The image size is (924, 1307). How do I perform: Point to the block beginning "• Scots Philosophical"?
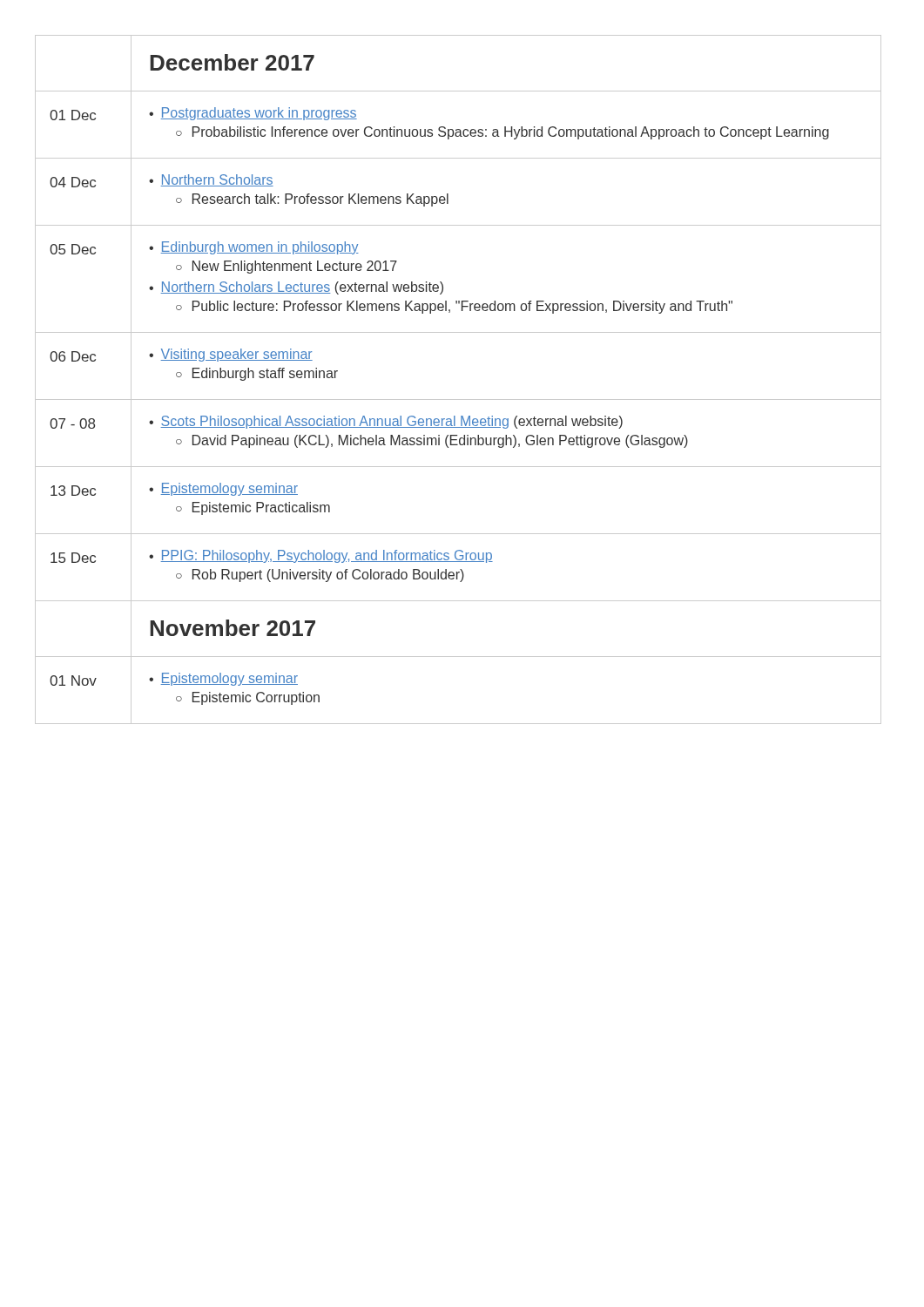click(x=506, y=431)
